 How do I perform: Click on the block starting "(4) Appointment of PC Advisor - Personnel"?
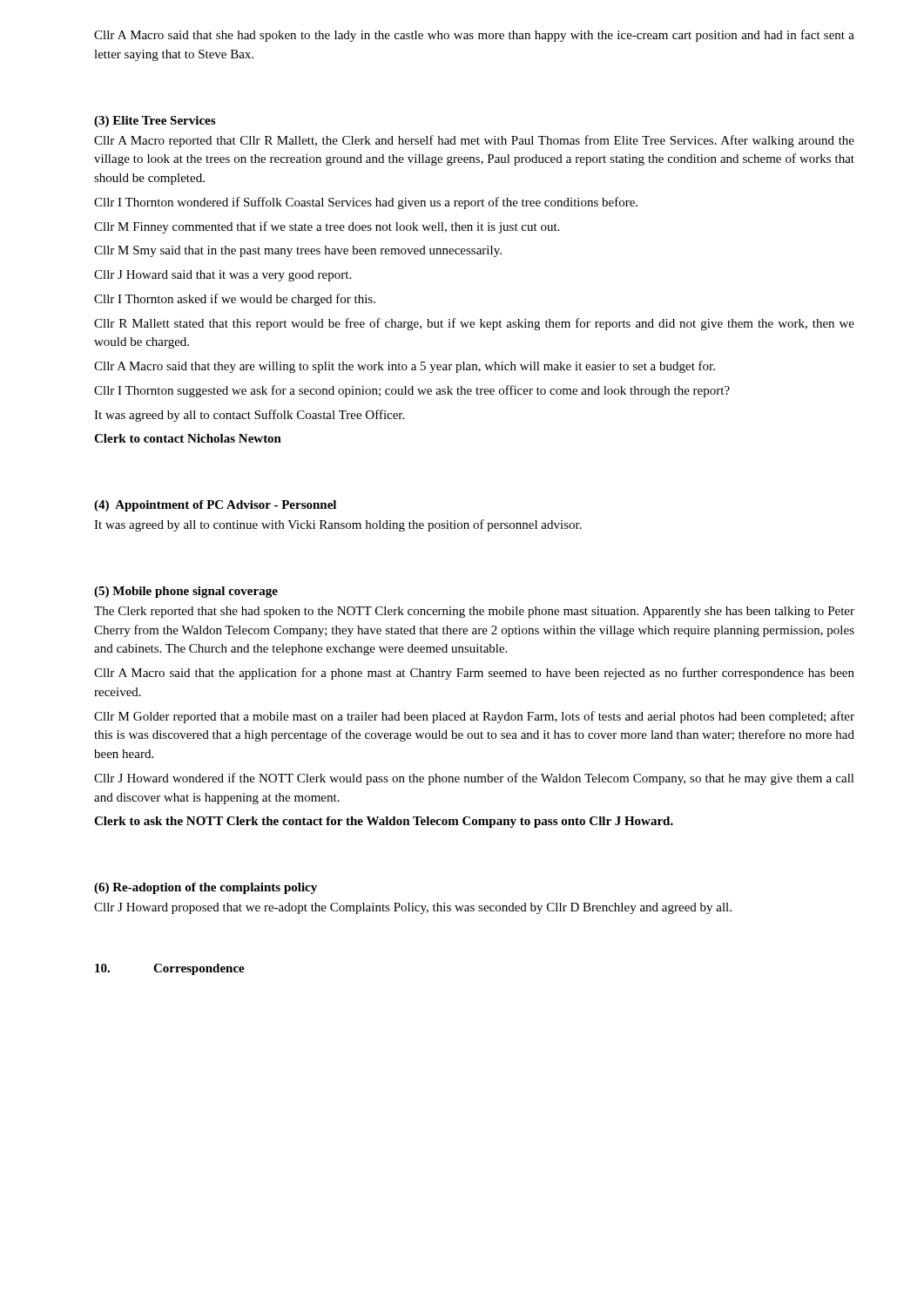pyautogui.click(x=215, y=505)
